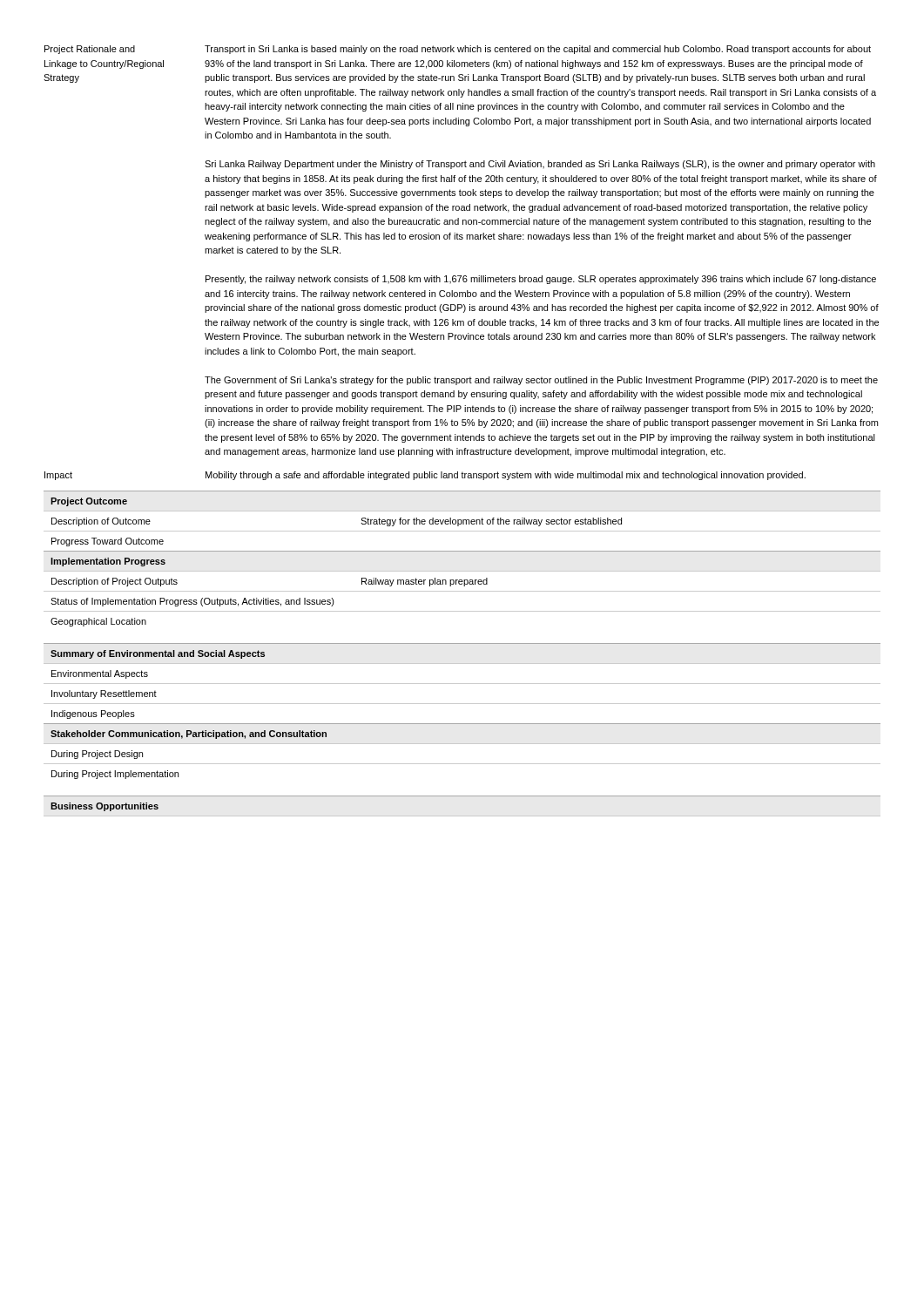Locate the table with the text "During Project Implementation"
The image size is (924, 1307).
coord(462,713)
